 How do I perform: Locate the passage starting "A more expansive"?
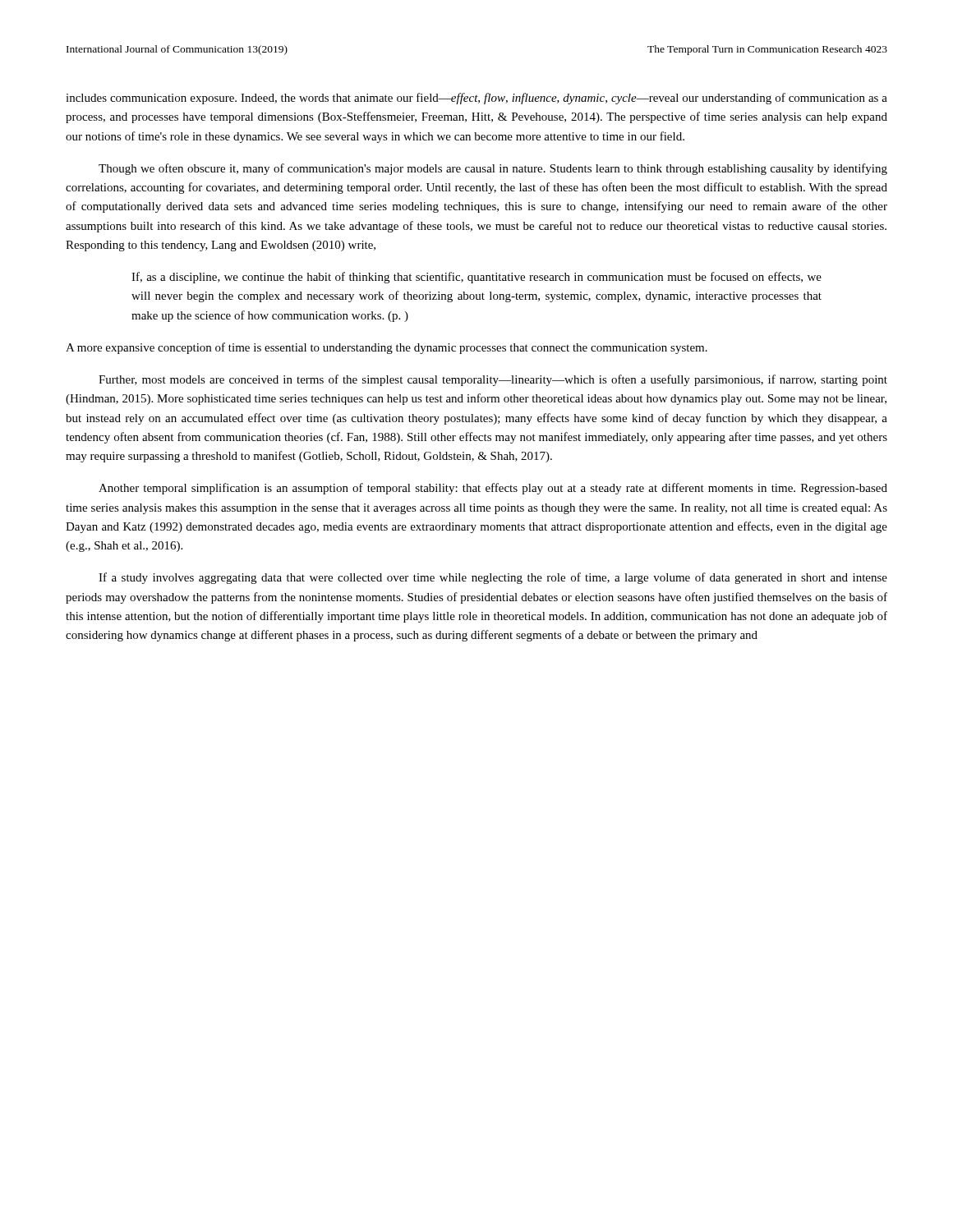[387, 347]
